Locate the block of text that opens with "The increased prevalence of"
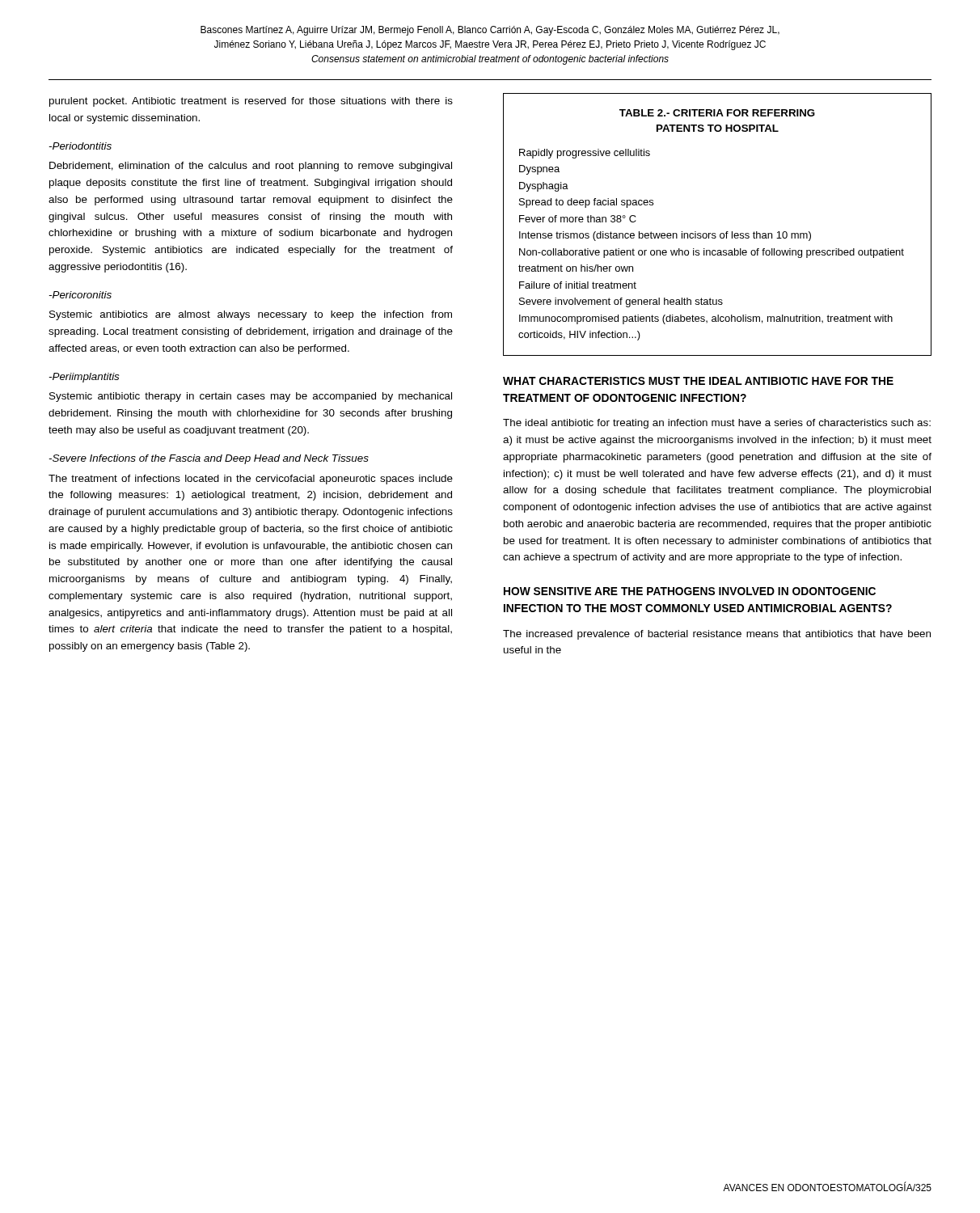Screen dimensions: 1213x980 717,642
